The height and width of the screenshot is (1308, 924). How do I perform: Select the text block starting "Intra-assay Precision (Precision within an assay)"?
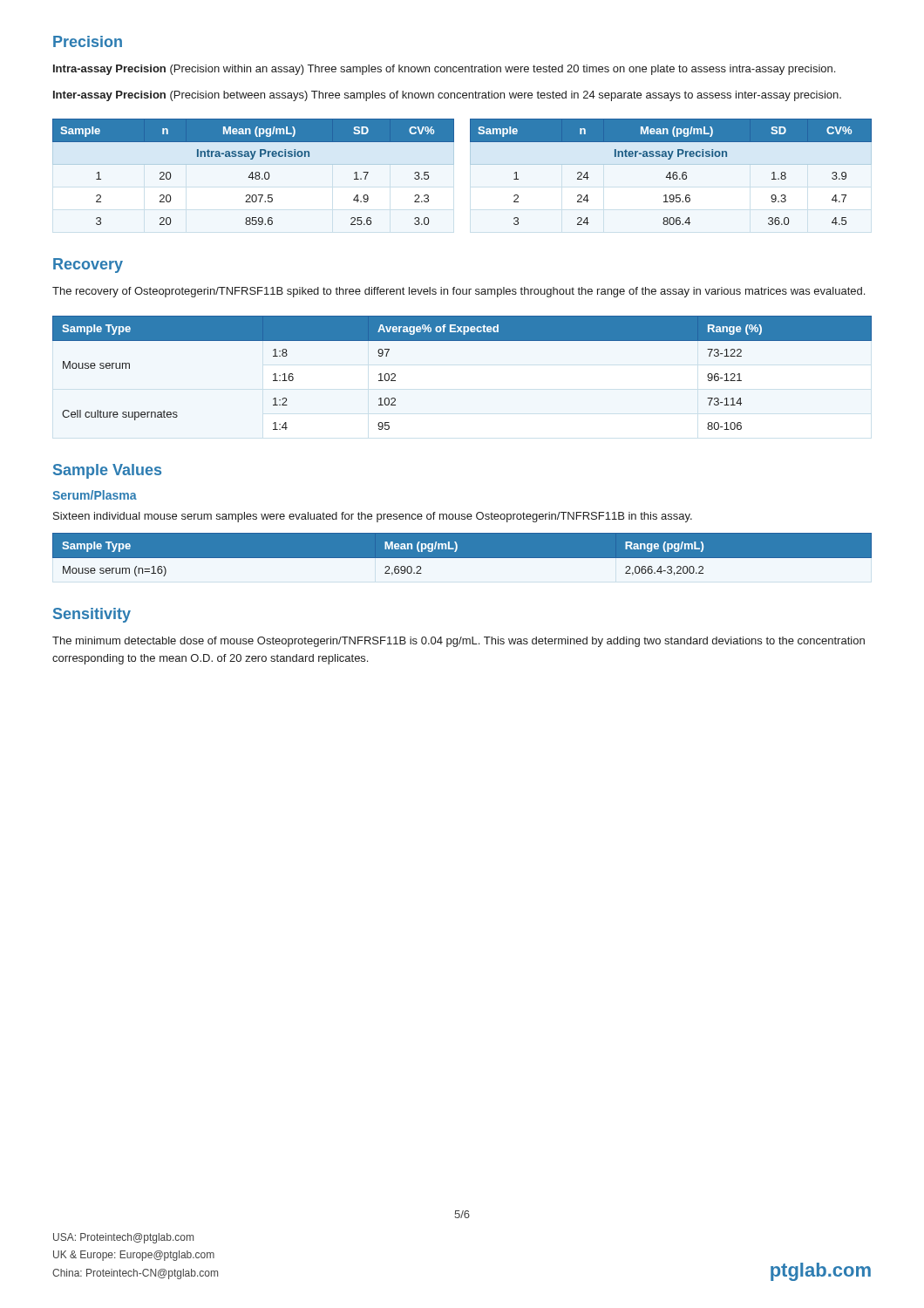(x=444, y=68)
